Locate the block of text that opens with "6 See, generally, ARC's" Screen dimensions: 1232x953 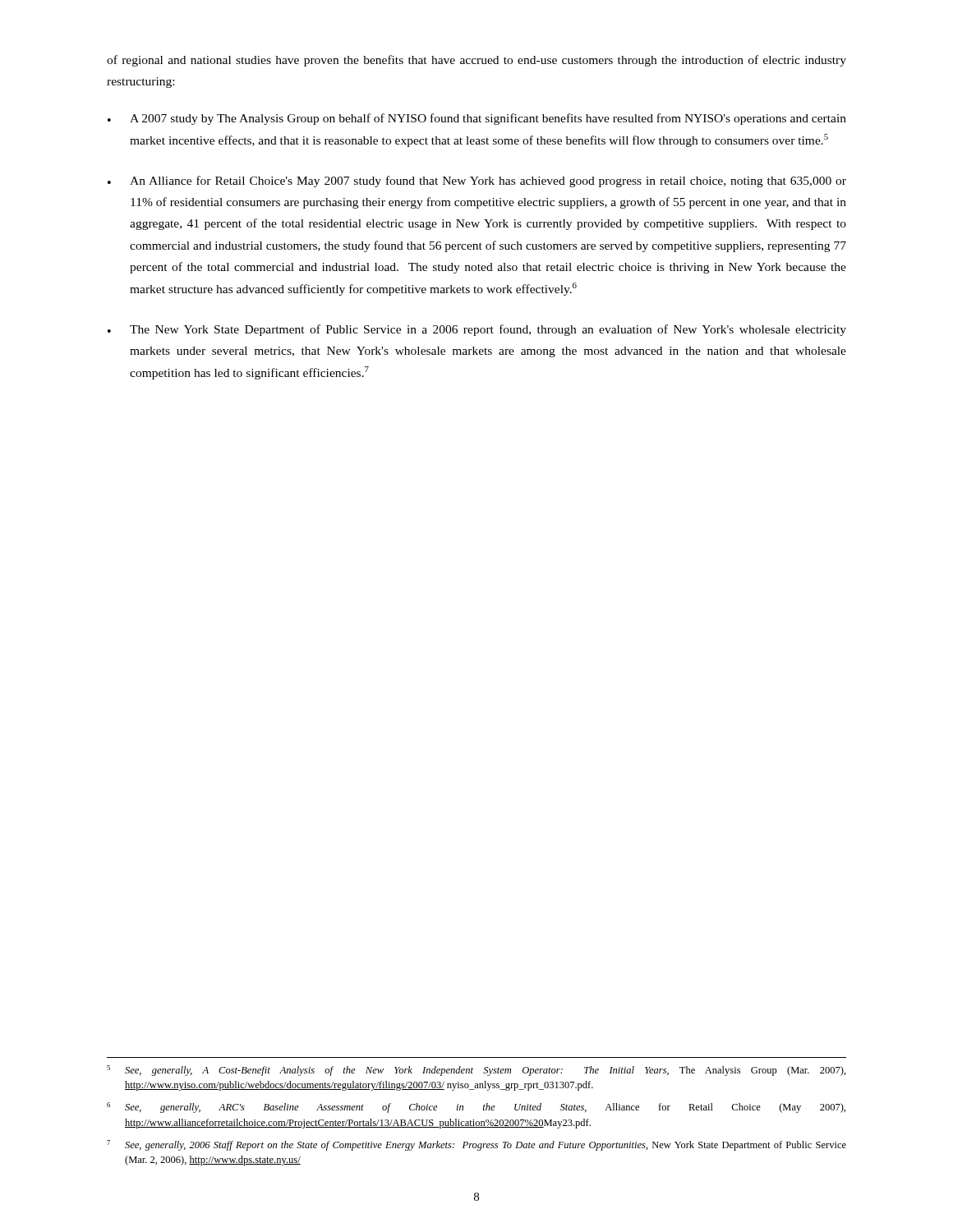(476, 1115)
